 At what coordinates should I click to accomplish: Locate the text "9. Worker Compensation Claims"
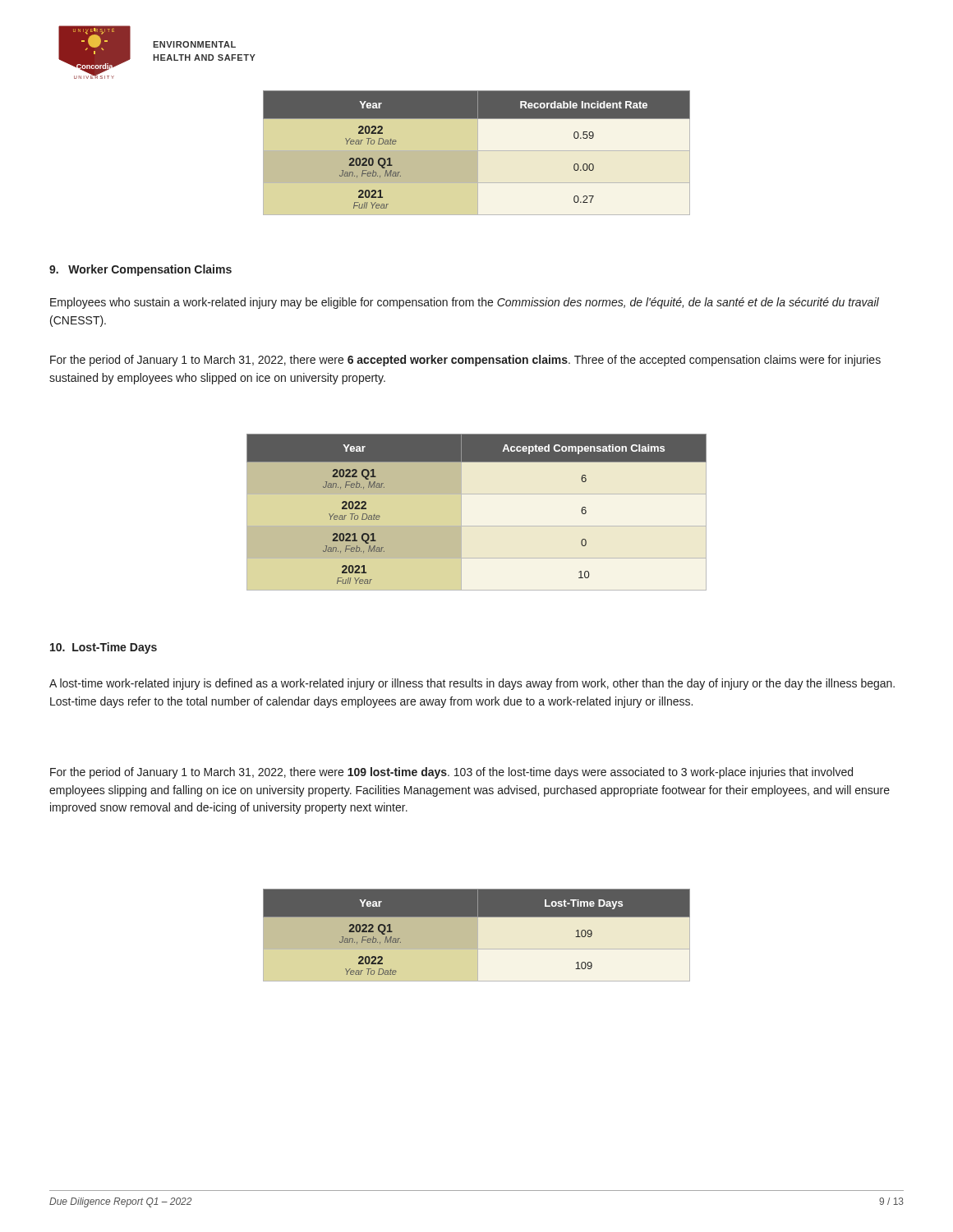(x=141, y=269)
